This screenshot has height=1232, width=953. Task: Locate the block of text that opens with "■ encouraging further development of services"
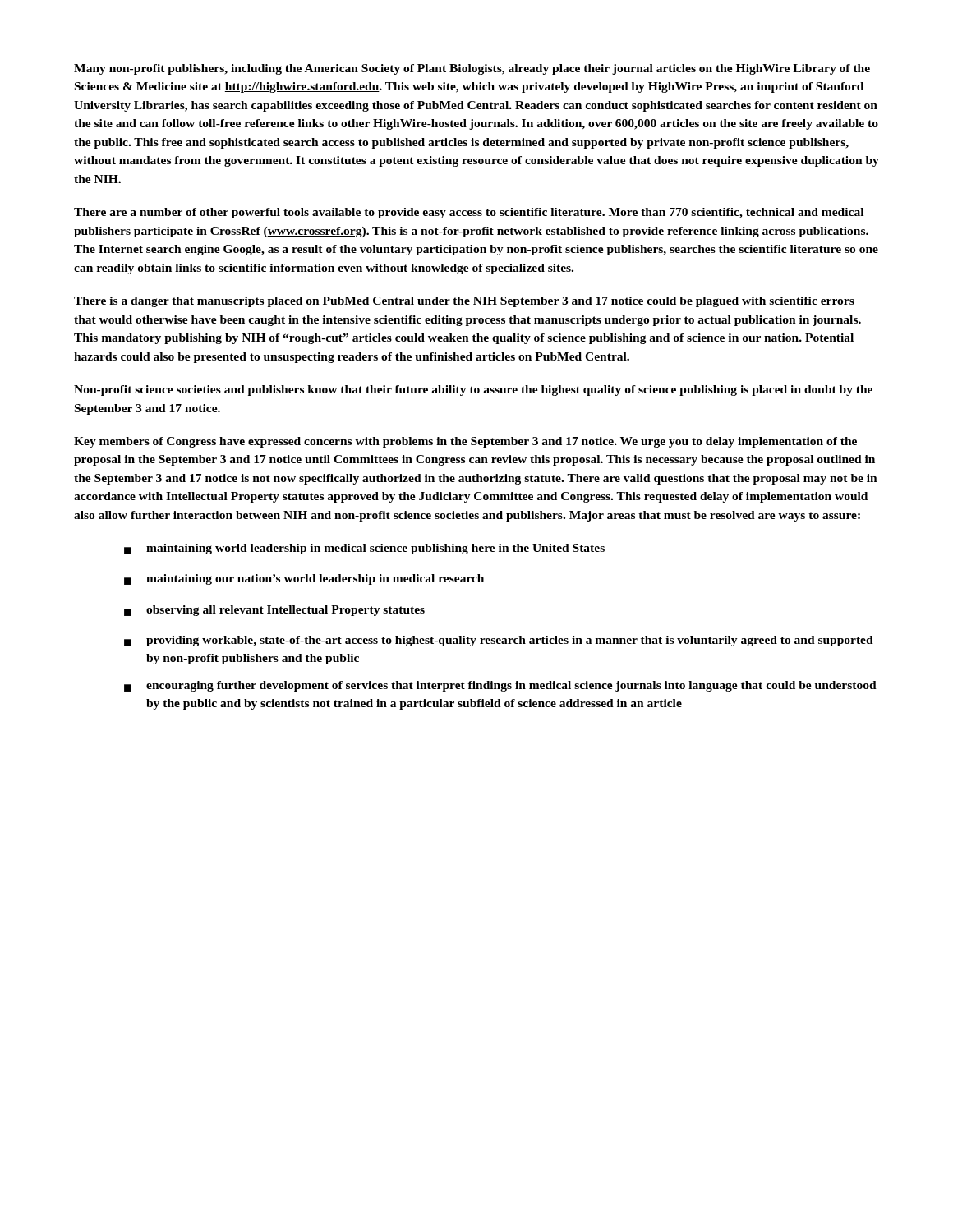coord(501,694)
